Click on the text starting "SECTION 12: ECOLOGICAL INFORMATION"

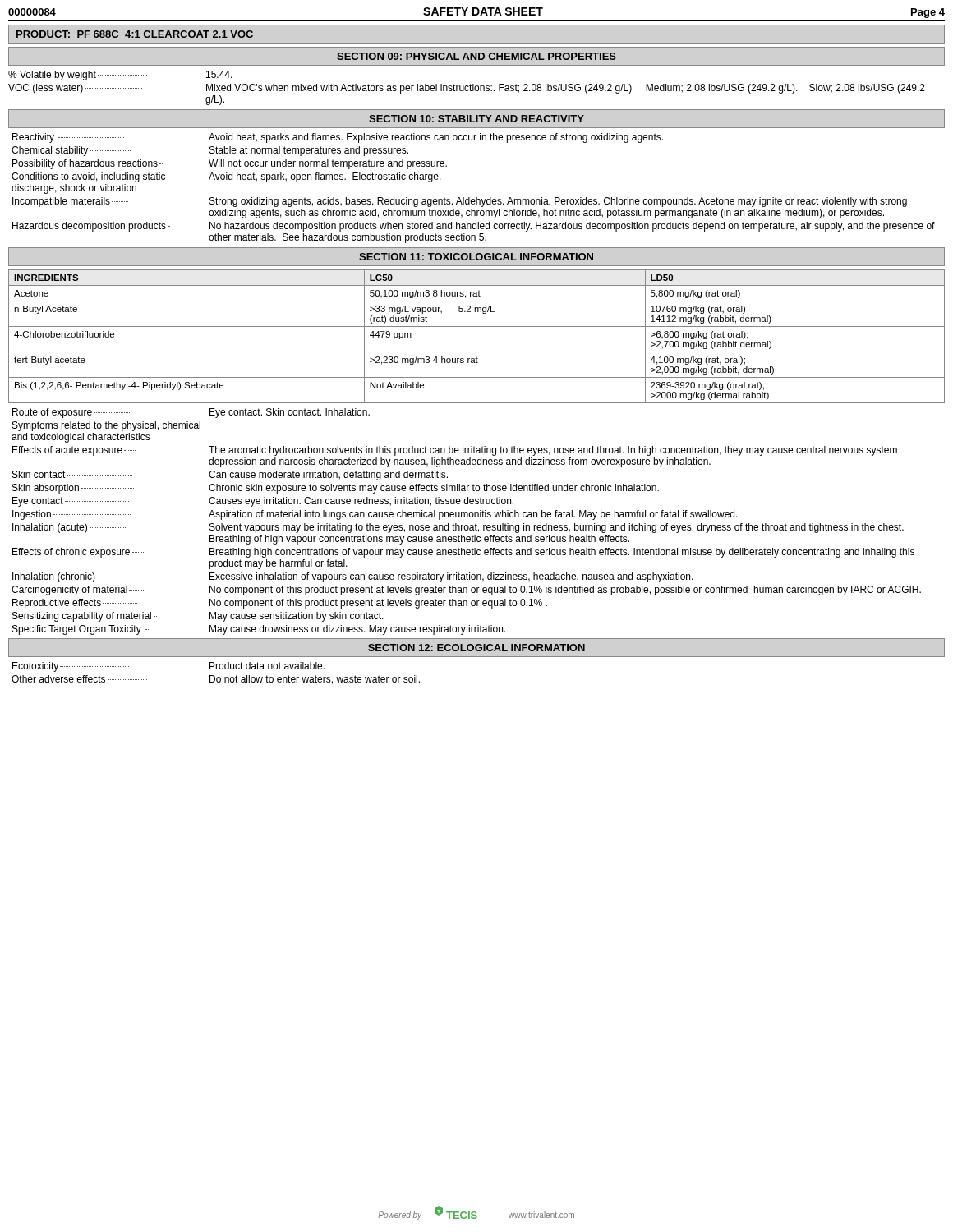click(476, 648)
